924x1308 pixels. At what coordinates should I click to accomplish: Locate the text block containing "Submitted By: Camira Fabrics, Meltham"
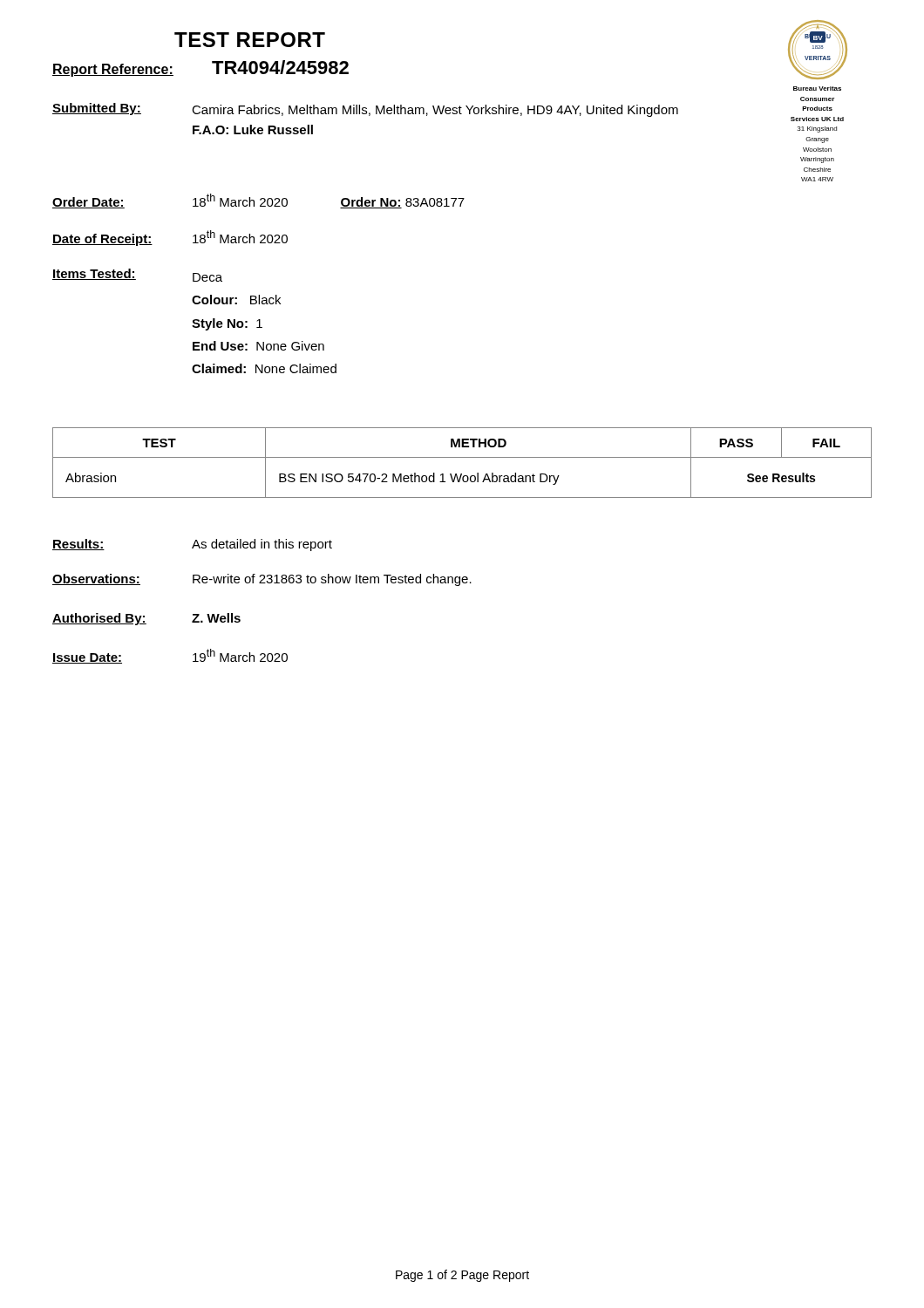tap(365, 120)
